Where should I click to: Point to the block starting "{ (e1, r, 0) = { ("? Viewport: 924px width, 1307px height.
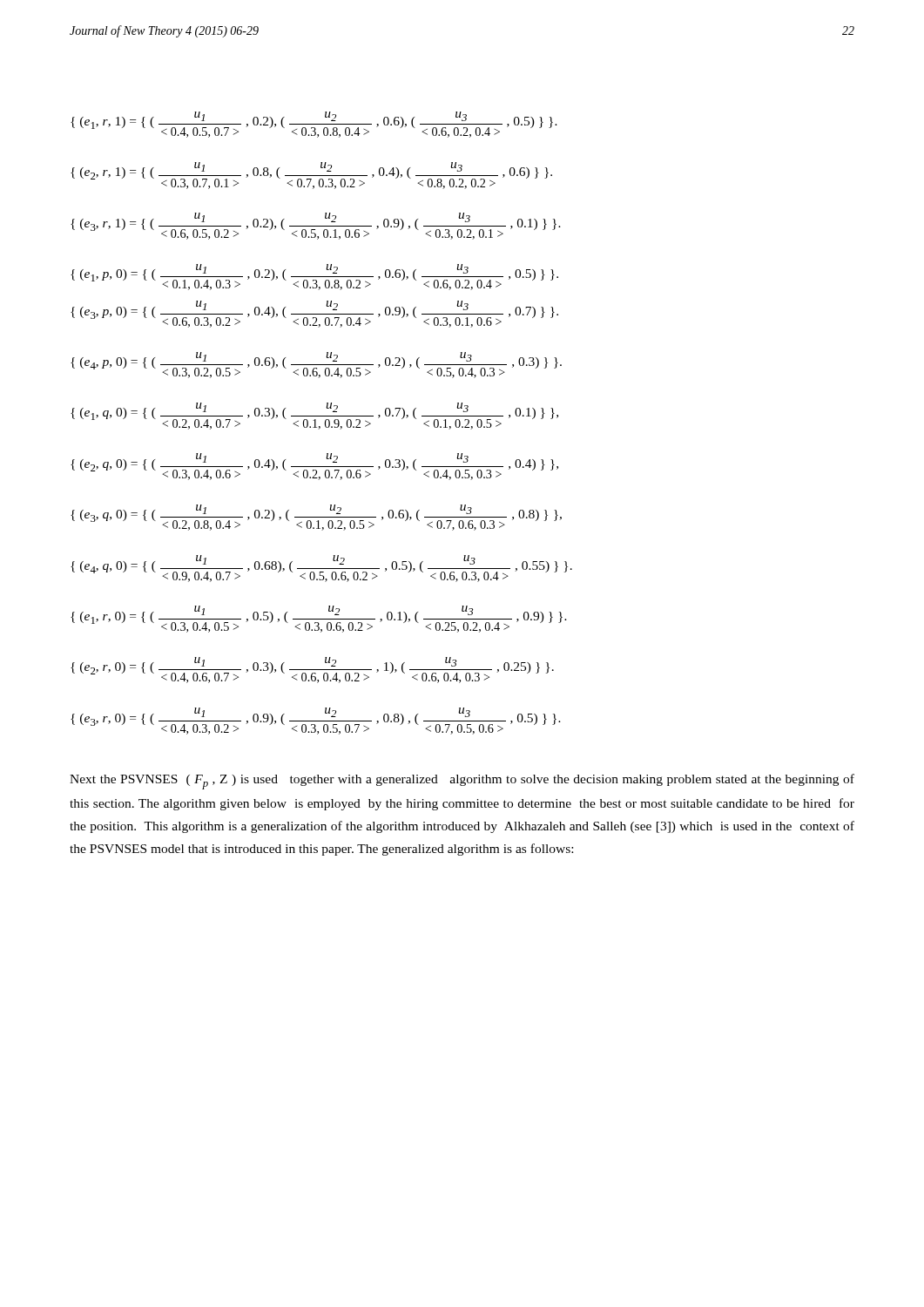pyautogui.click(x=462, y=617)
